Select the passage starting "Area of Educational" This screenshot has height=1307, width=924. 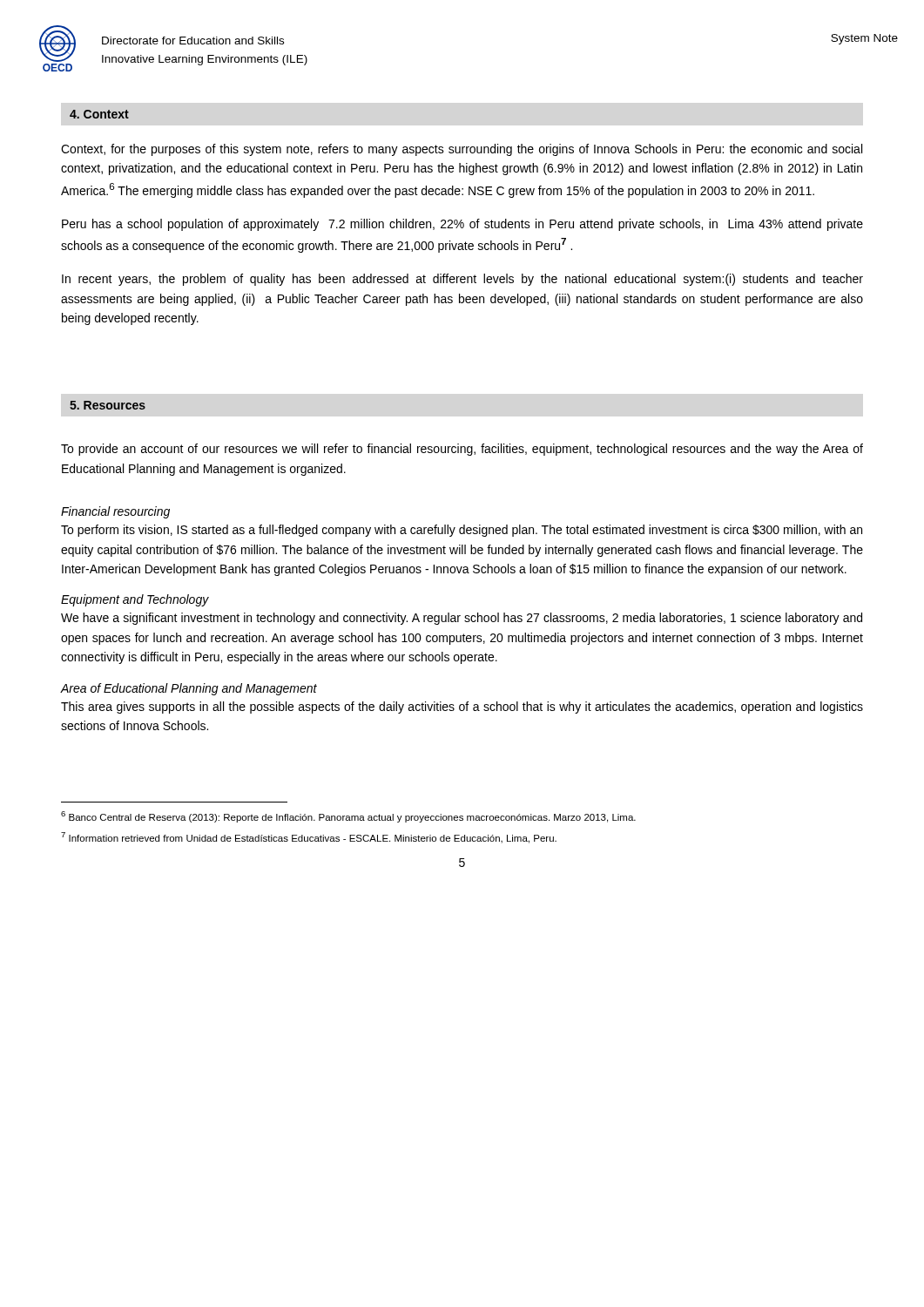[189, 688]
